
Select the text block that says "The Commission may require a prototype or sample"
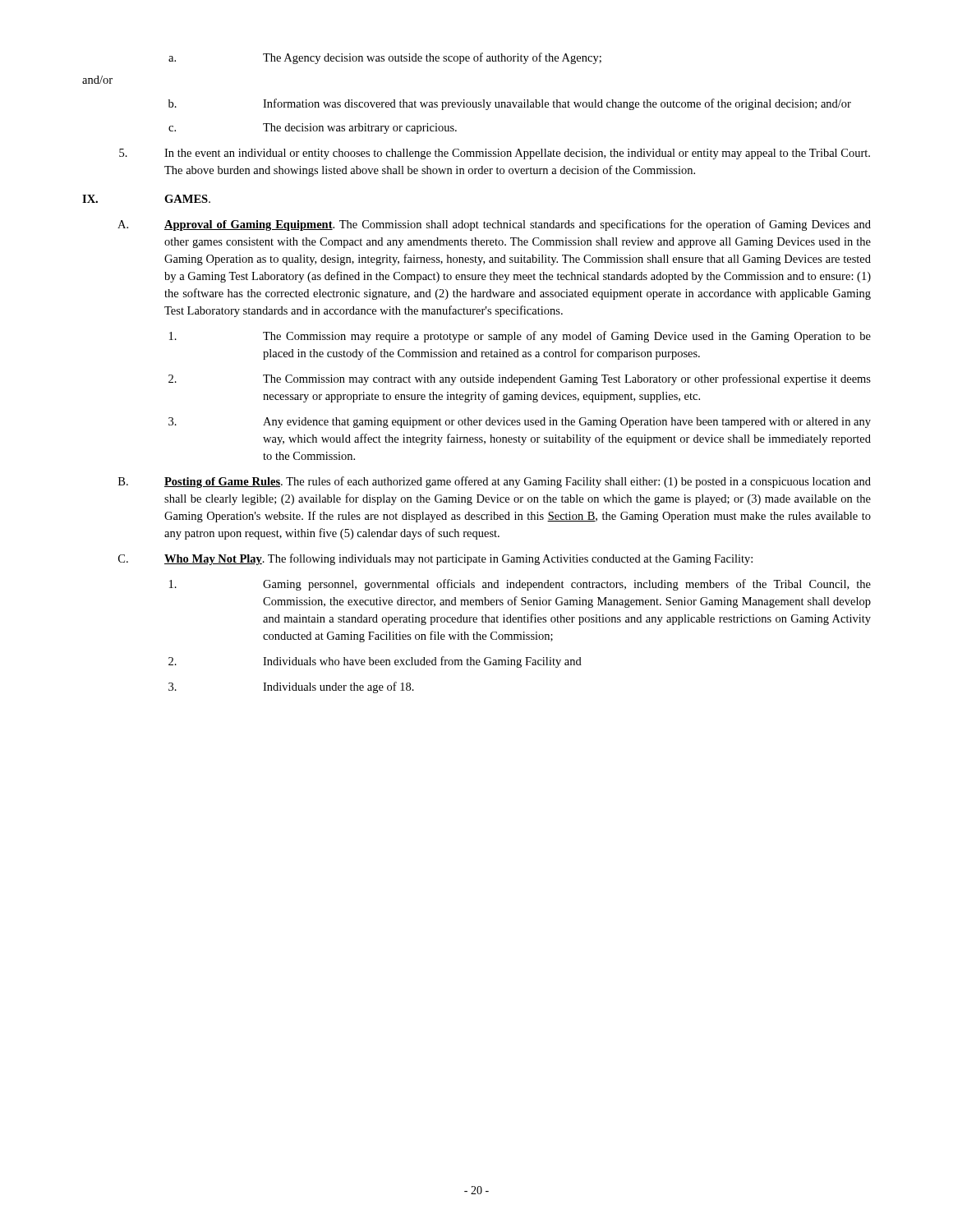476,345
